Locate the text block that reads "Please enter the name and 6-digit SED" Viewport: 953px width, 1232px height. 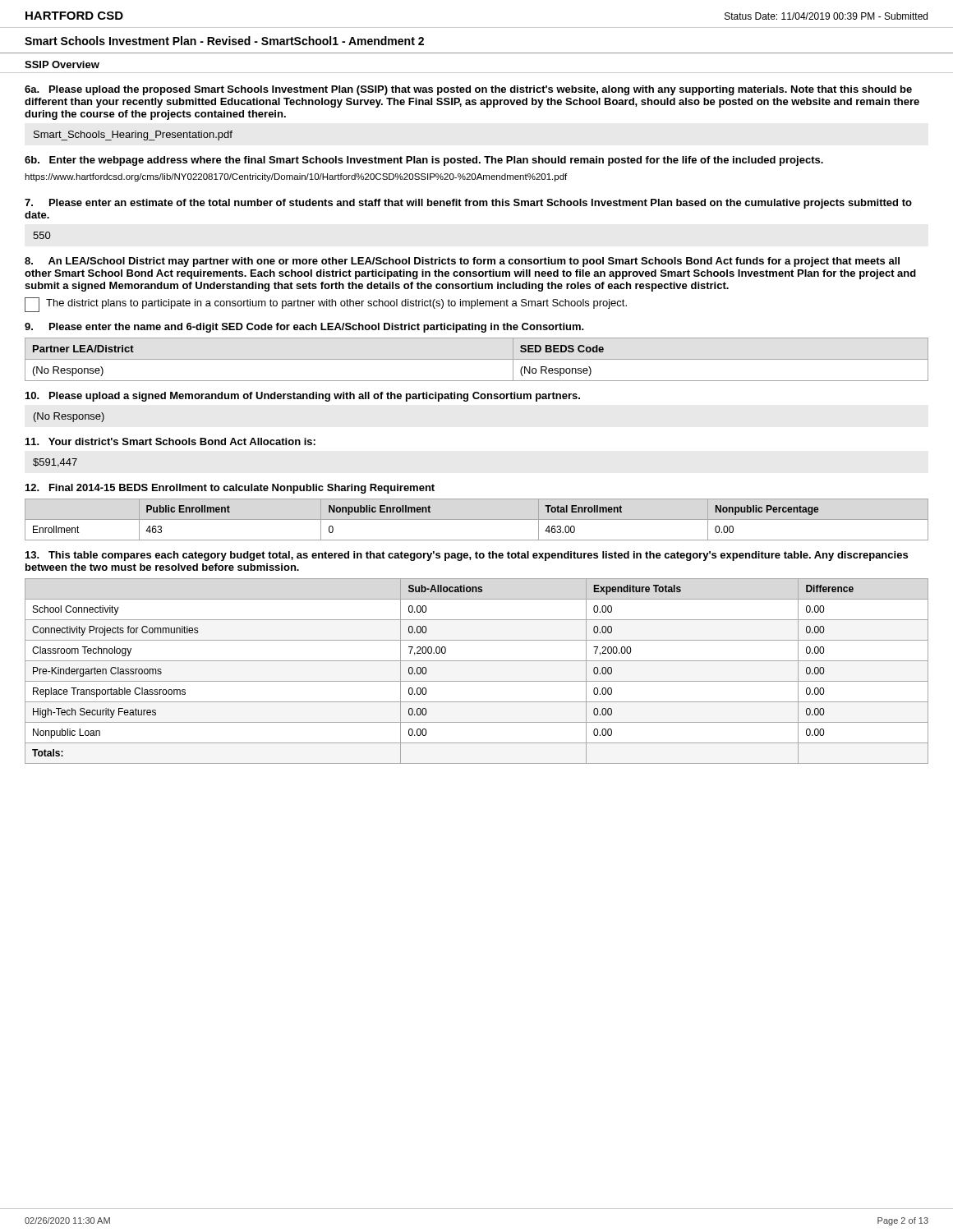click(x=304, y=326)
